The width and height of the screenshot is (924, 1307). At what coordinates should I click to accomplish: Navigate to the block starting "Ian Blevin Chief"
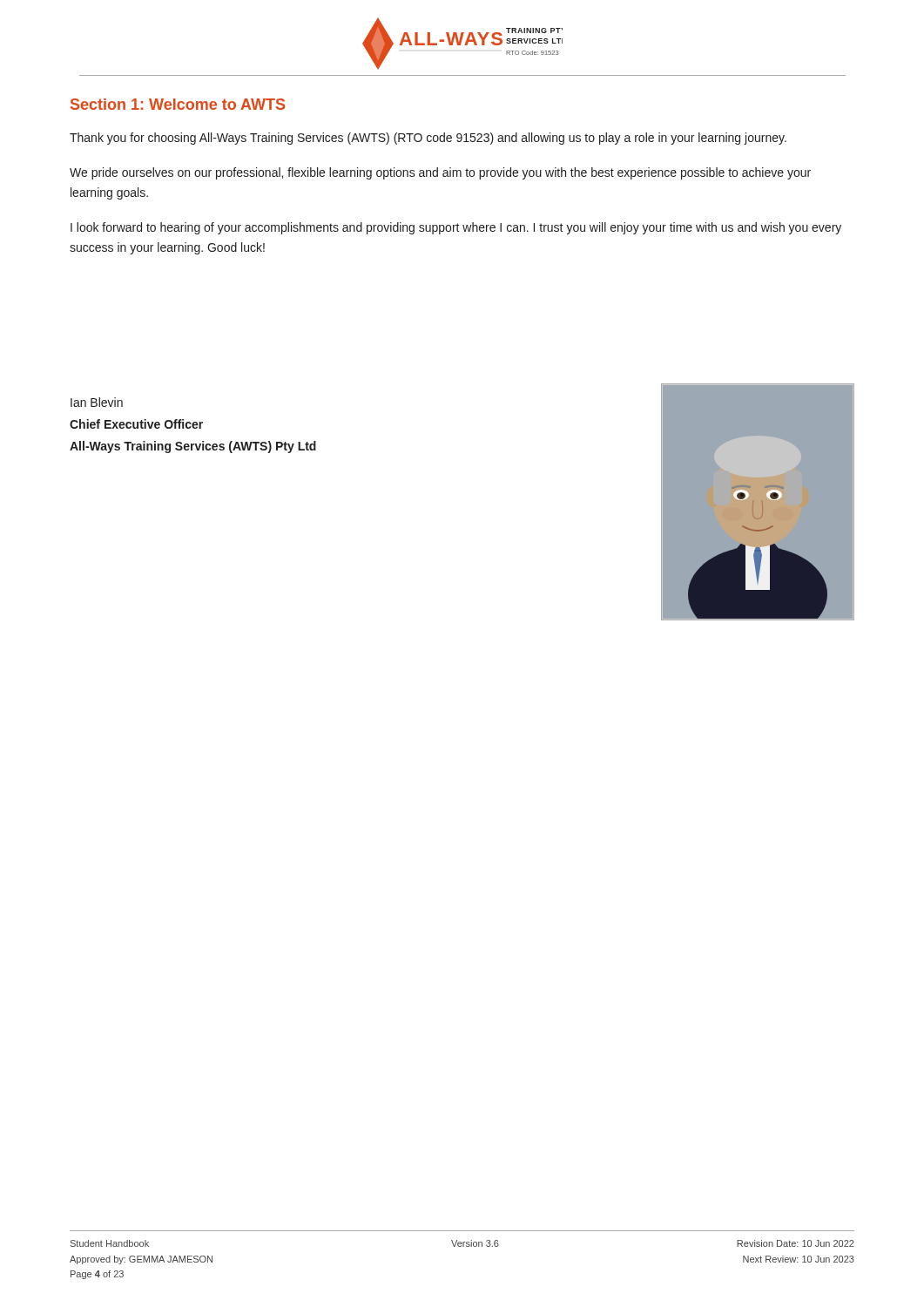click(193, 425)
